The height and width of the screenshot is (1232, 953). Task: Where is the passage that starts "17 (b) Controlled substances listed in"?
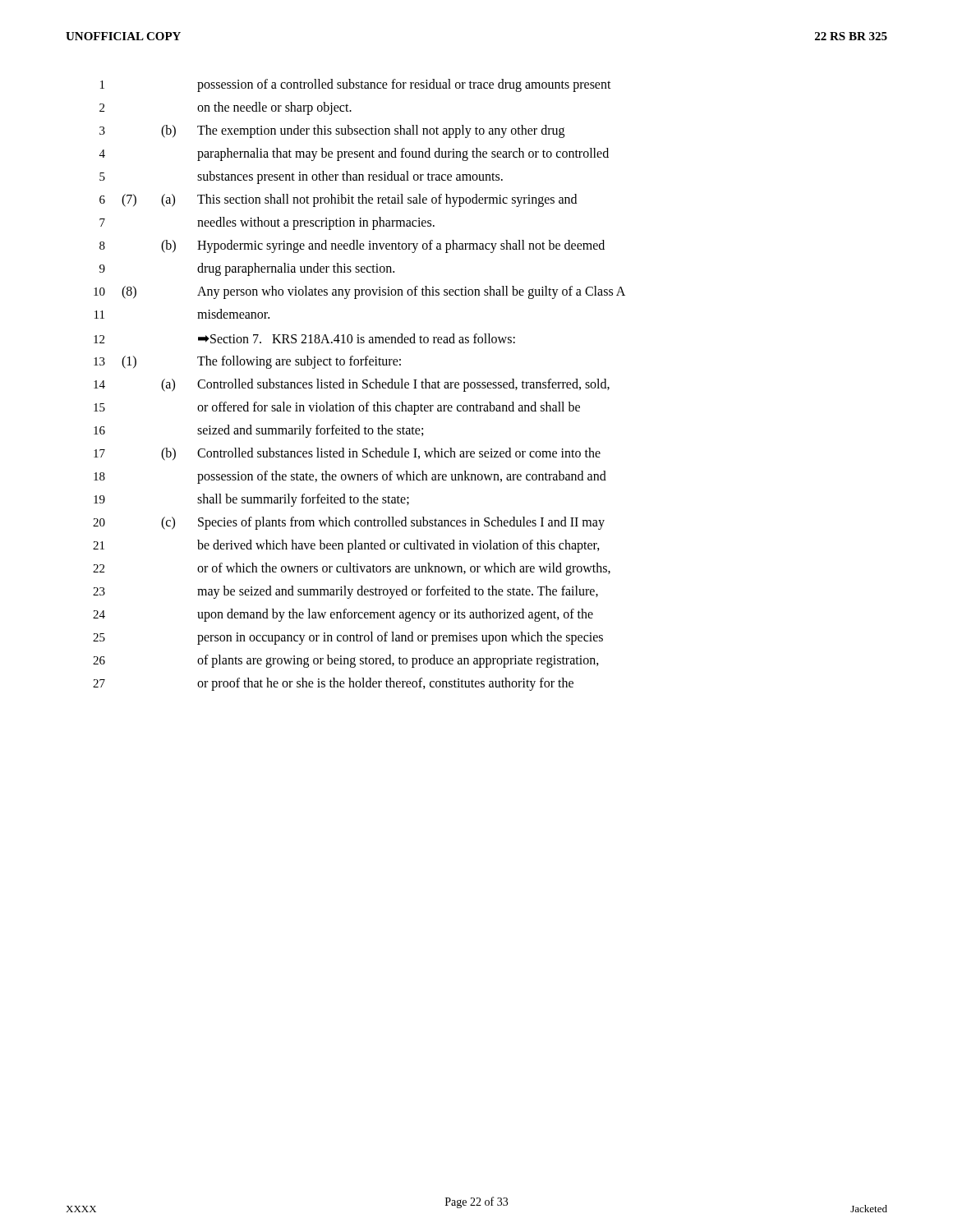tap(476, 453)
